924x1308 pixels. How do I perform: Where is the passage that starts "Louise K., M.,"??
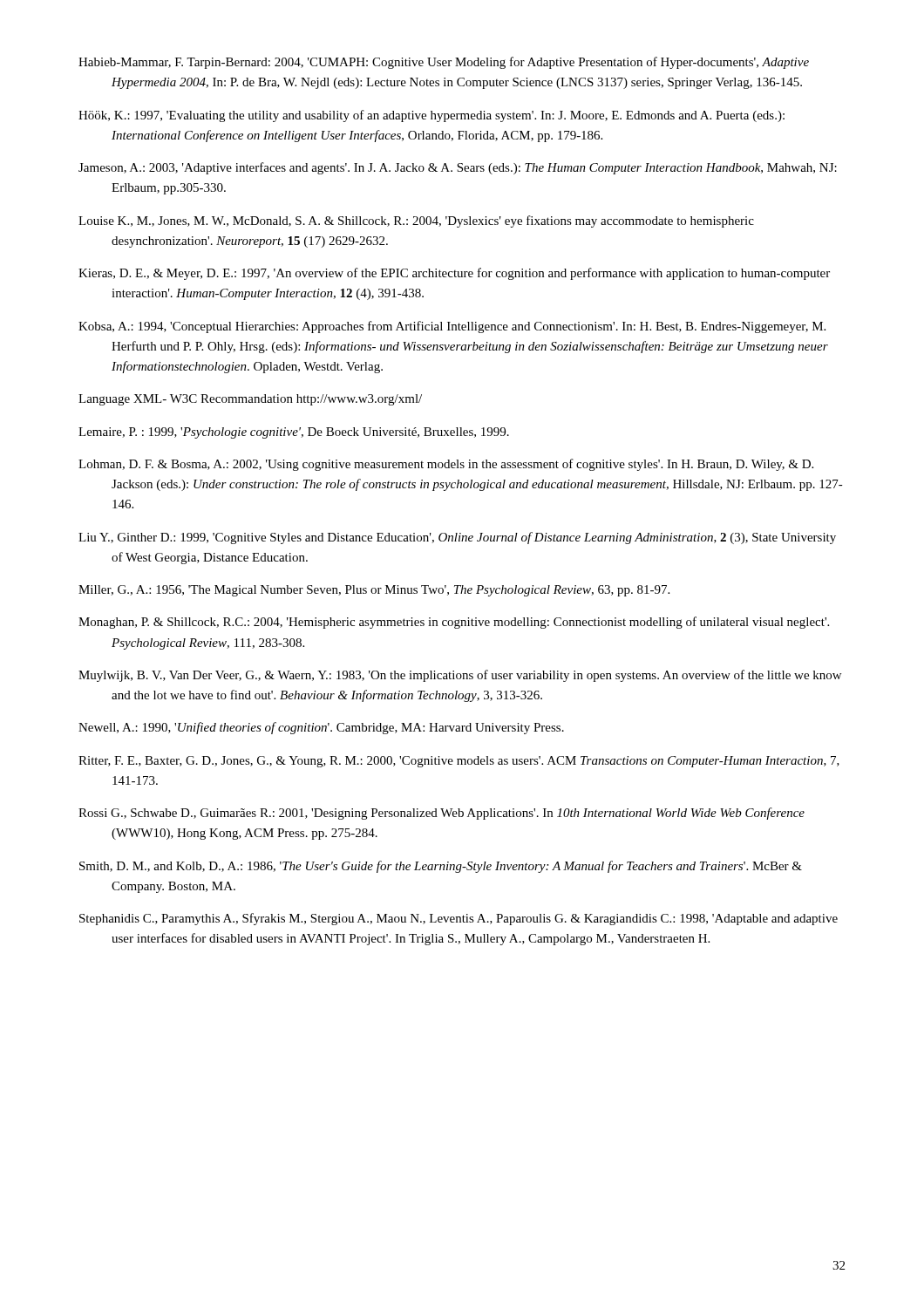(x=416, y=230)
